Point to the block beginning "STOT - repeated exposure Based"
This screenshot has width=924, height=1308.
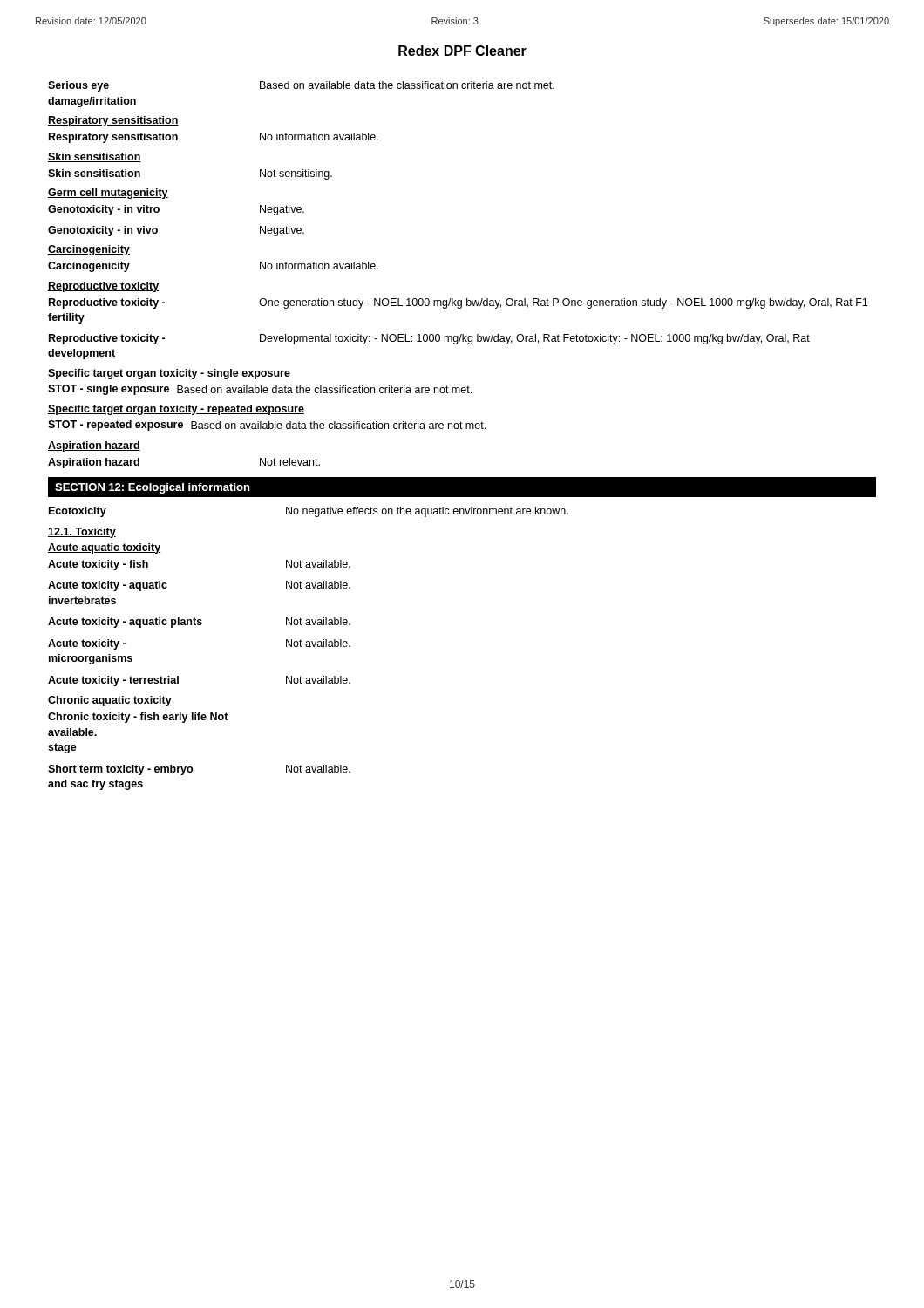[462, 426]
